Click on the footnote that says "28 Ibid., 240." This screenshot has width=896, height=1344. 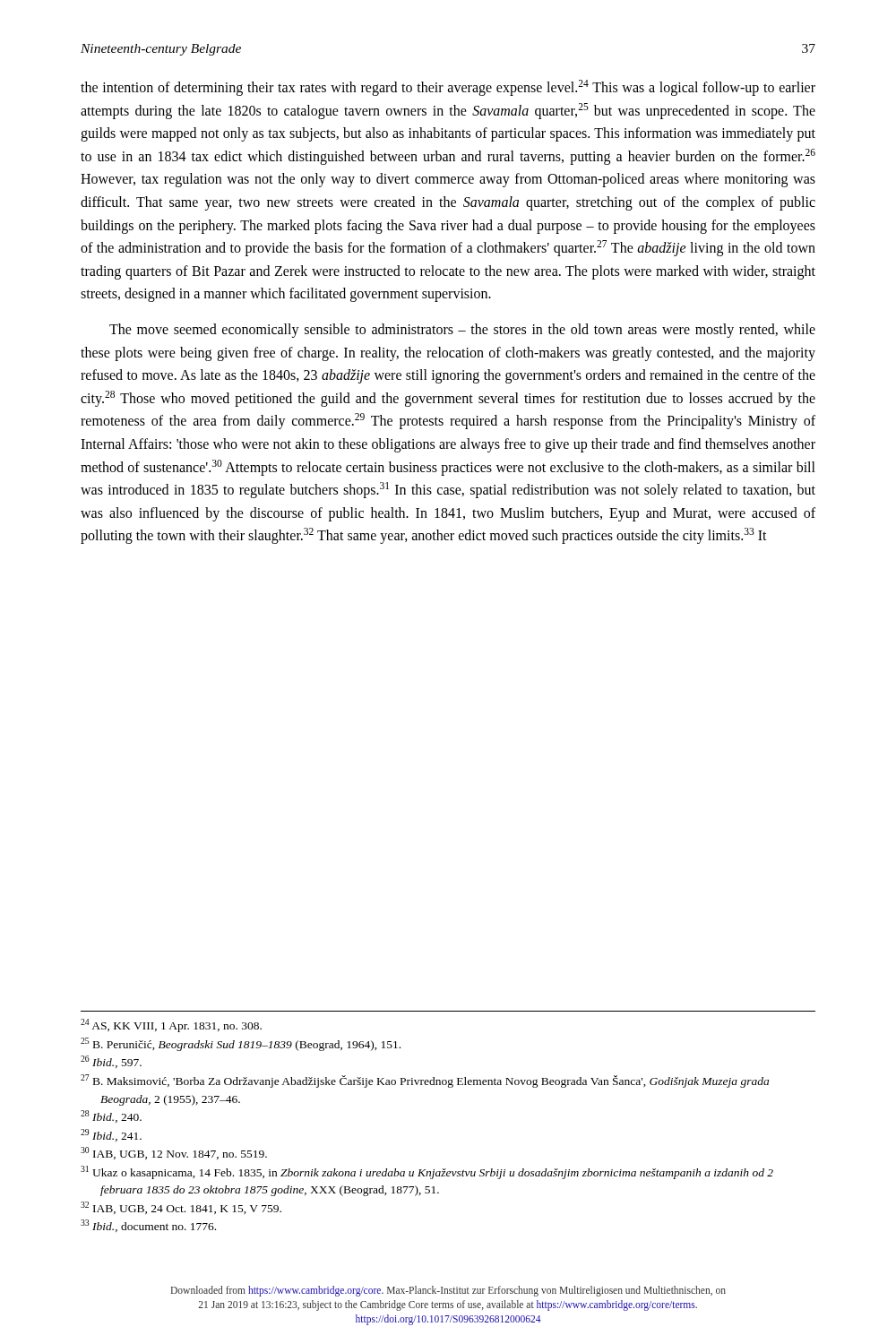[x=111, y=1116]
